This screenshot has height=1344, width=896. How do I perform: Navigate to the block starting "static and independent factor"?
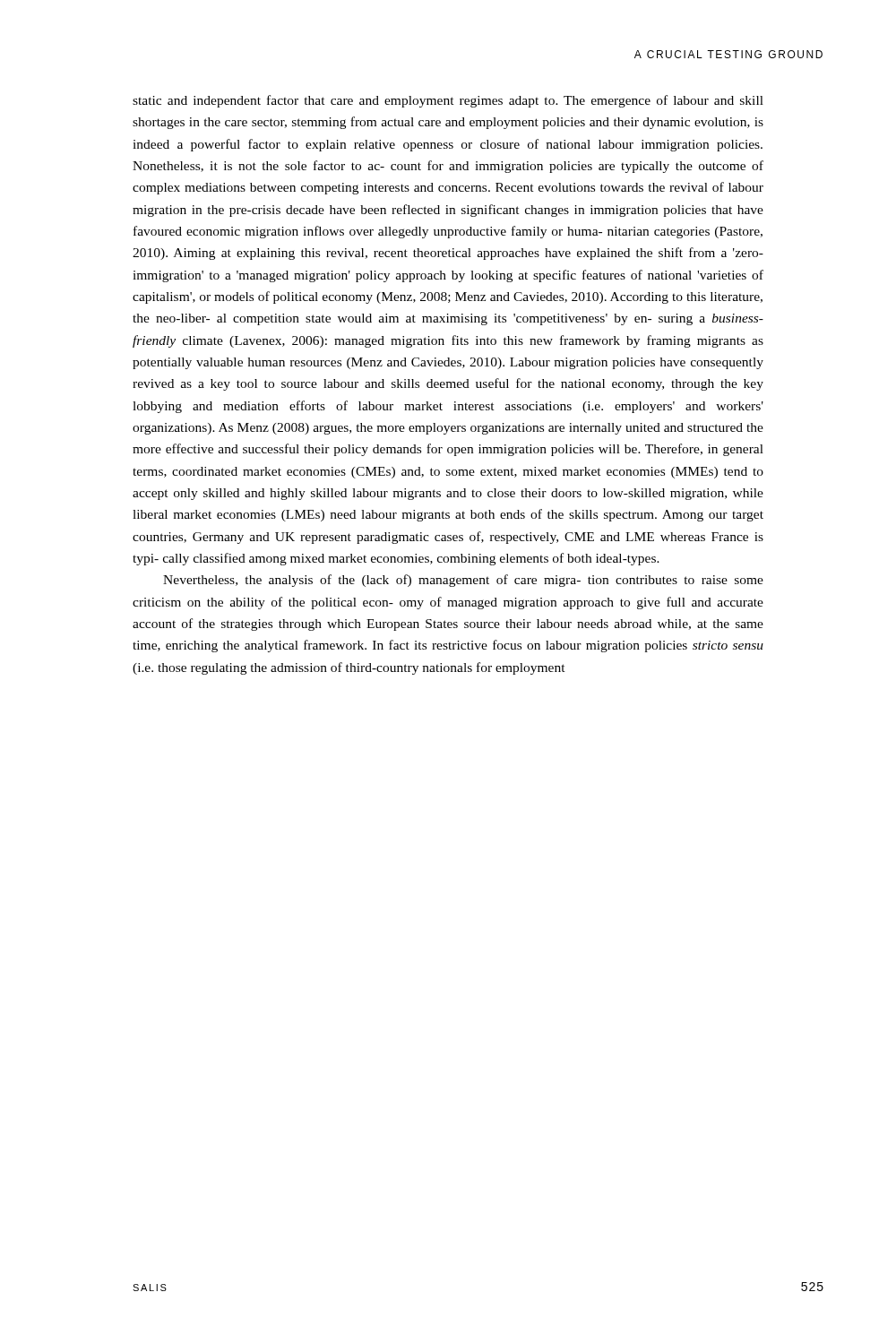[x=448, y=384]
